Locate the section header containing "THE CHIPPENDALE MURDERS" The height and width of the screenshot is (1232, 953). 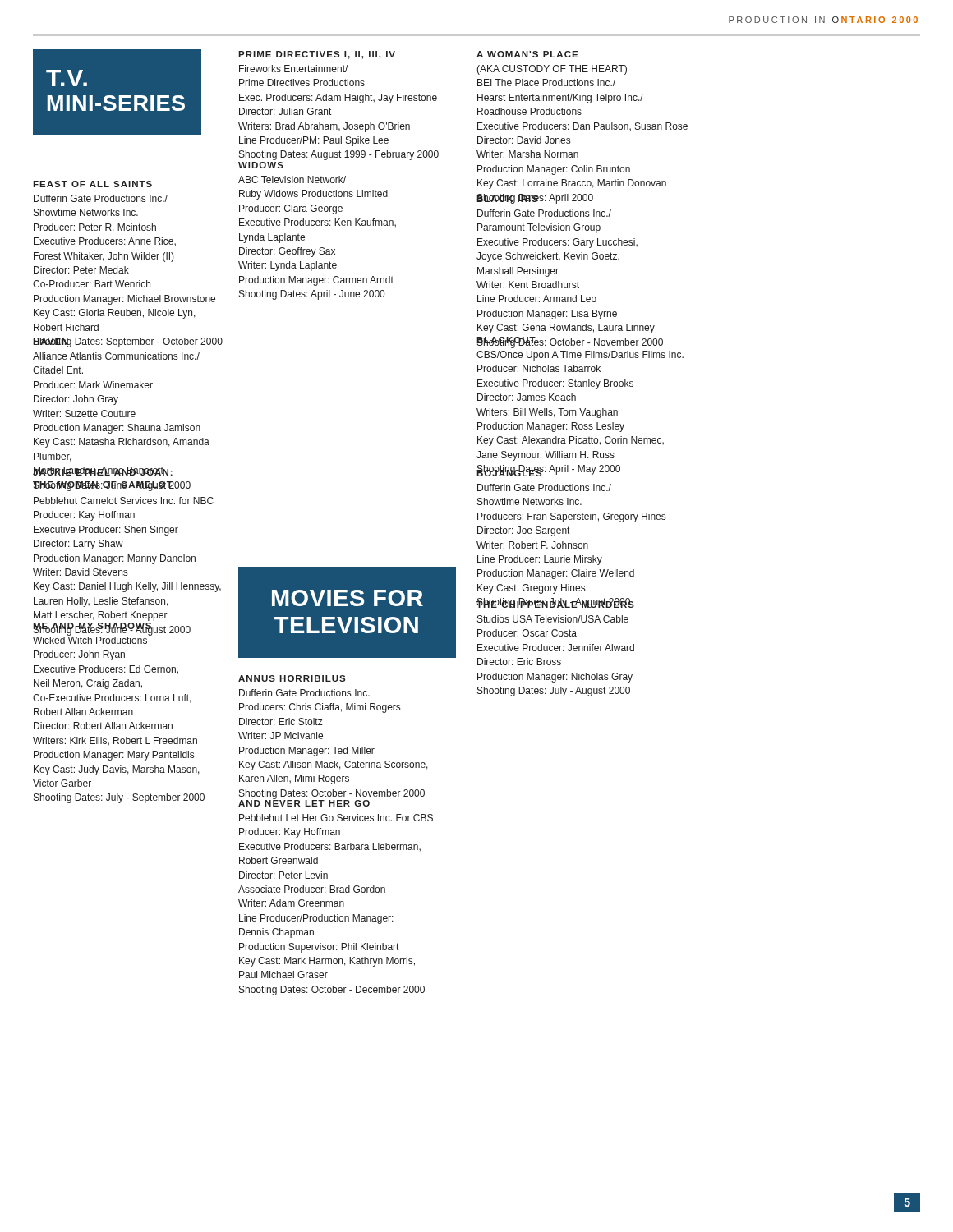click(x=556, y=605)
